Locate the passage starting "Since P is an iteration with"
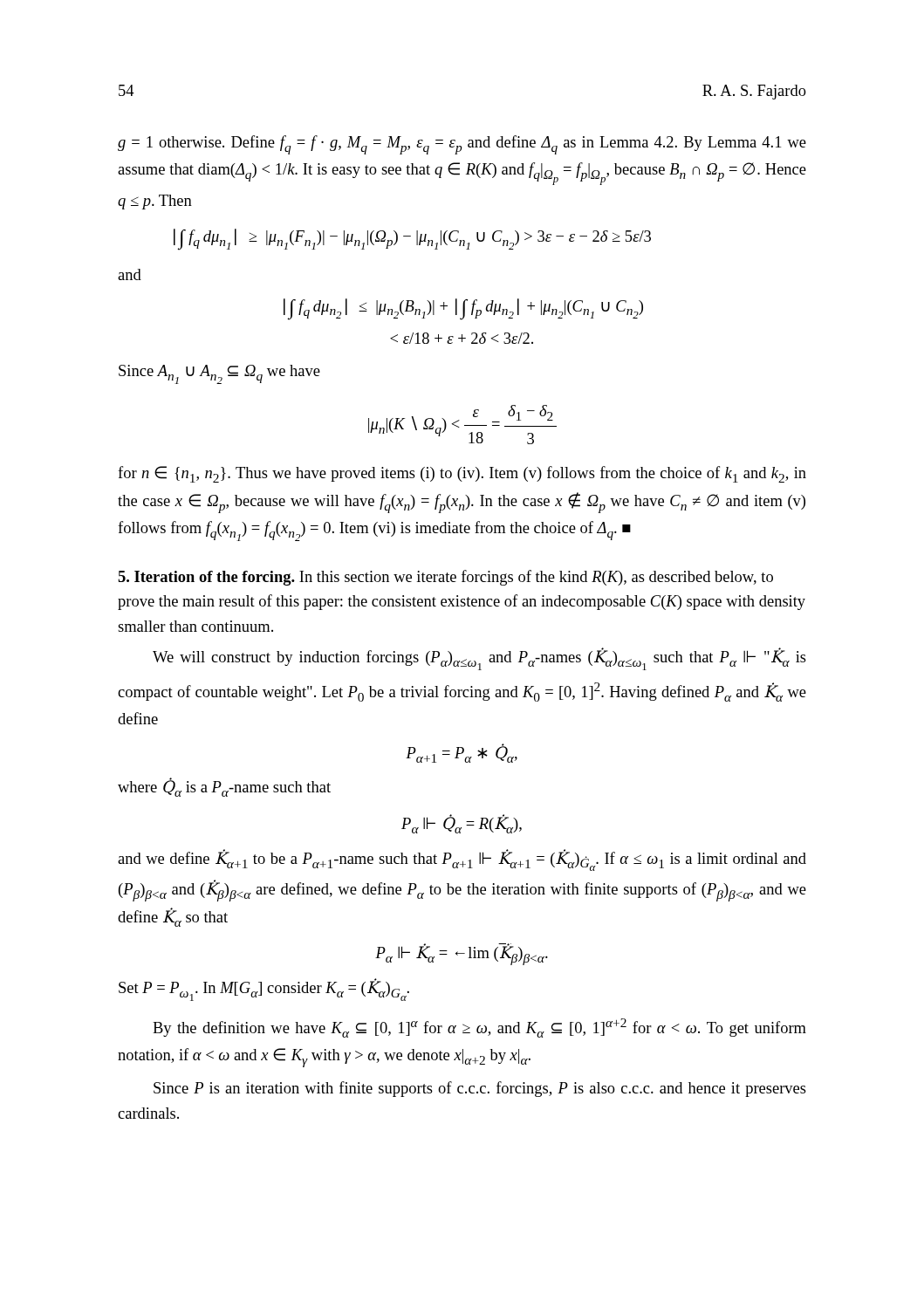 (x=462, y=1101)
